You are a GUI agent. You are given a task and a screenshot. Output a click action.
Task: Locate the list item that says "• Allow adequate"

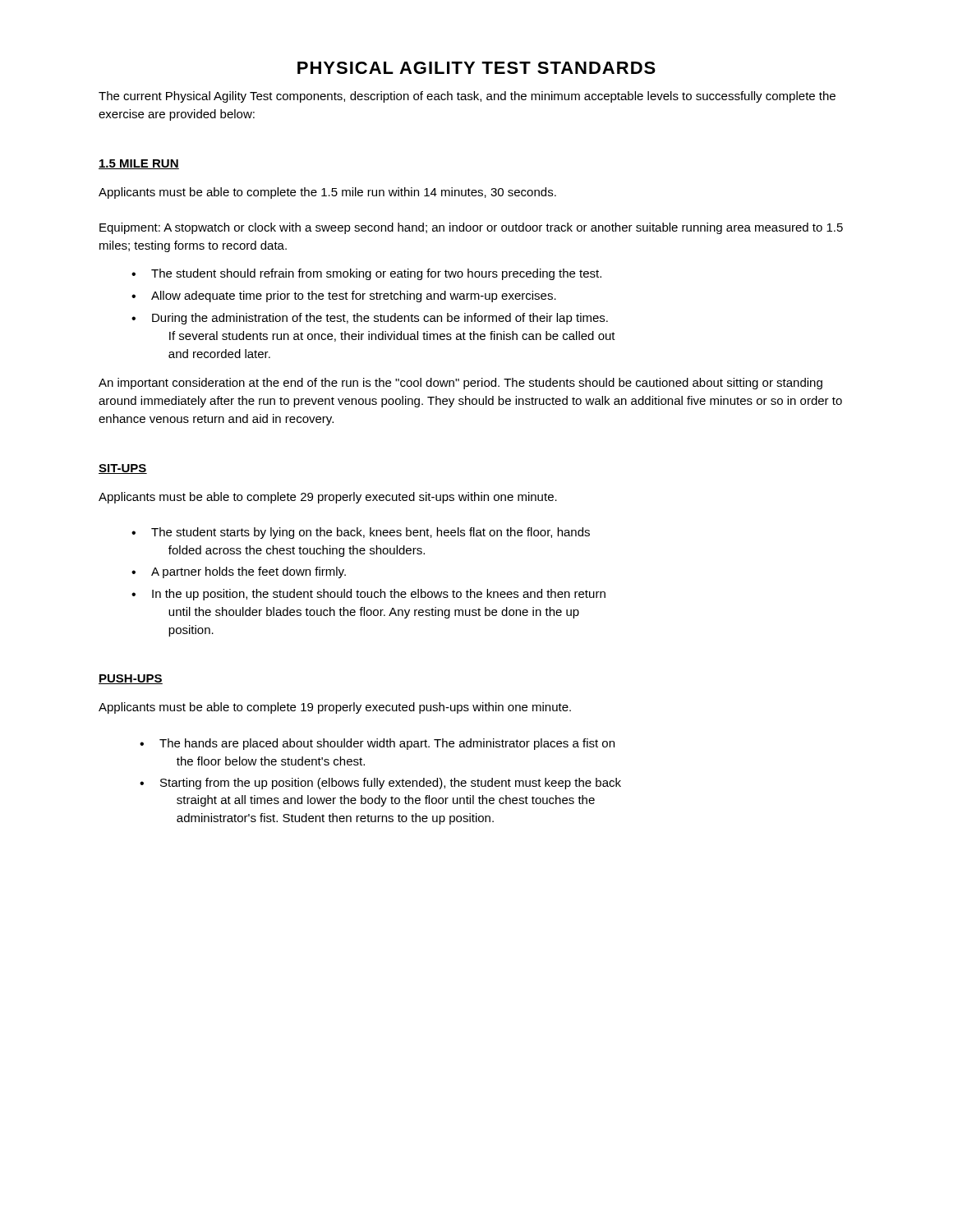pos(493,296)
